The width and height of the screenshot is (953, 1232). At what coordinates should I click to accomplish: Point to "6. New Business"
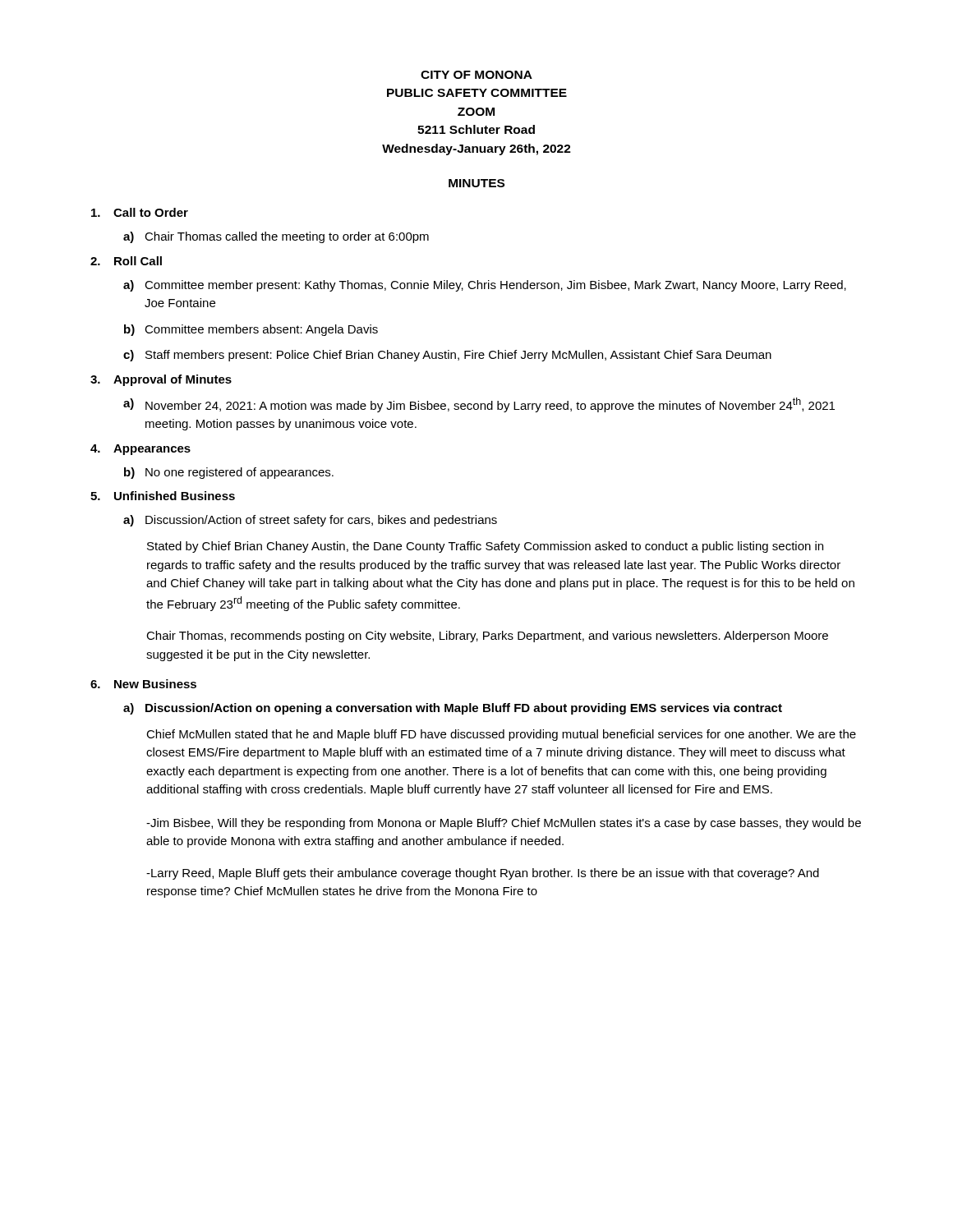(144, 684)
